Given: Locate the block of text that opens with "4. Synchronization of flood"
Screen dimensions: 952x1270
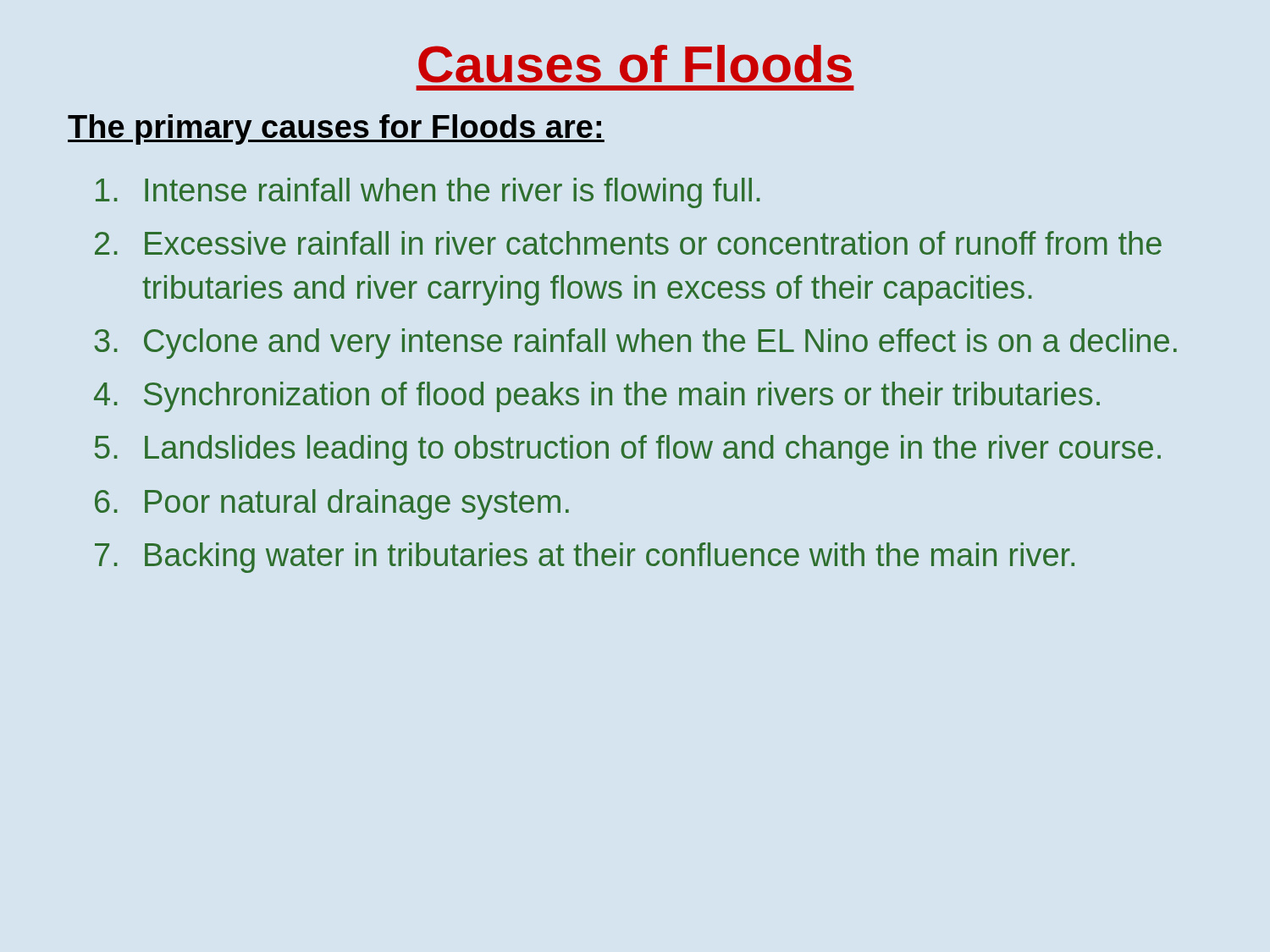Looking at the screenshot, I should [648, 395].
